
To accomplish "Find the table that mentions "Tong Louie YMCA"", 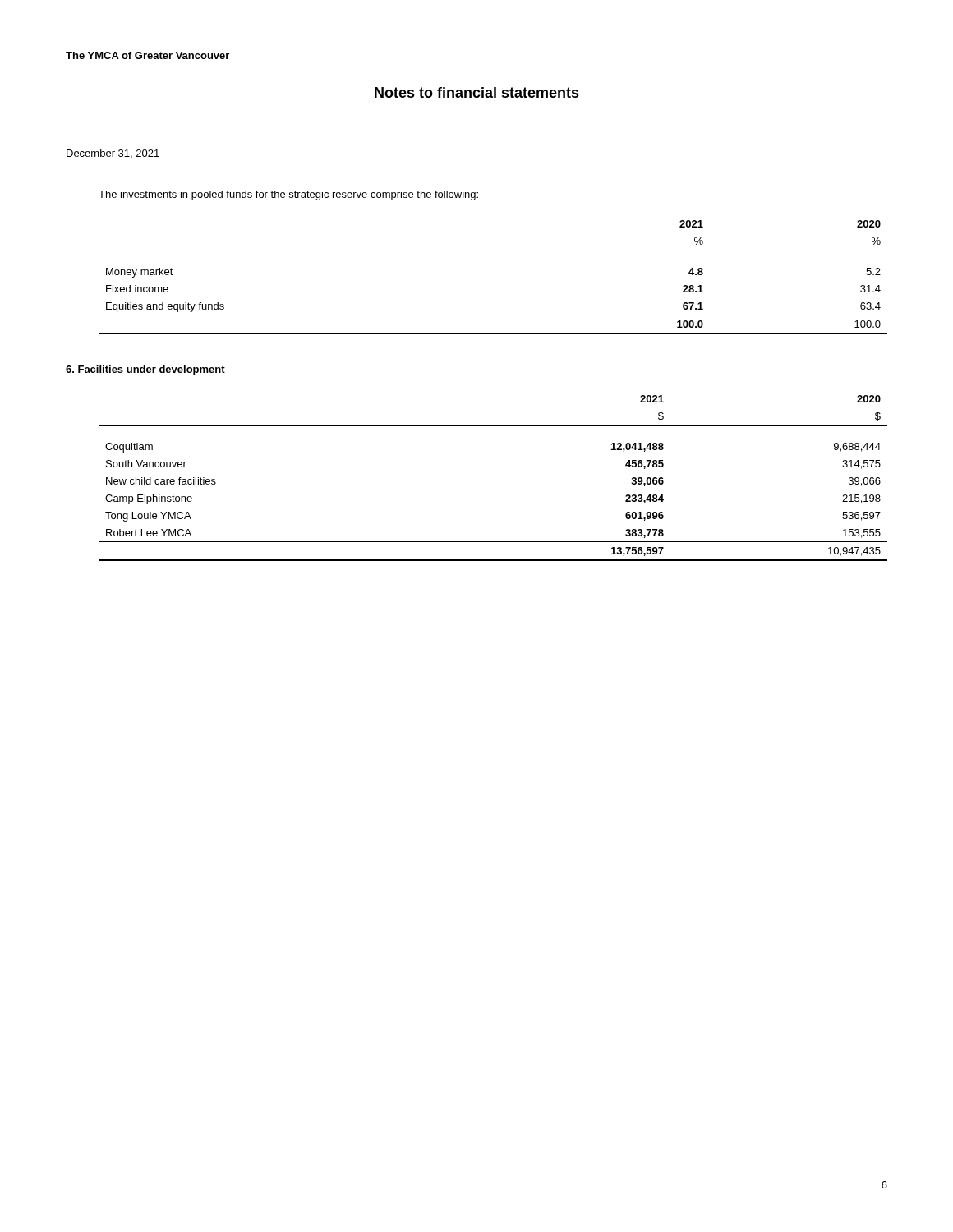I will 493,476.
